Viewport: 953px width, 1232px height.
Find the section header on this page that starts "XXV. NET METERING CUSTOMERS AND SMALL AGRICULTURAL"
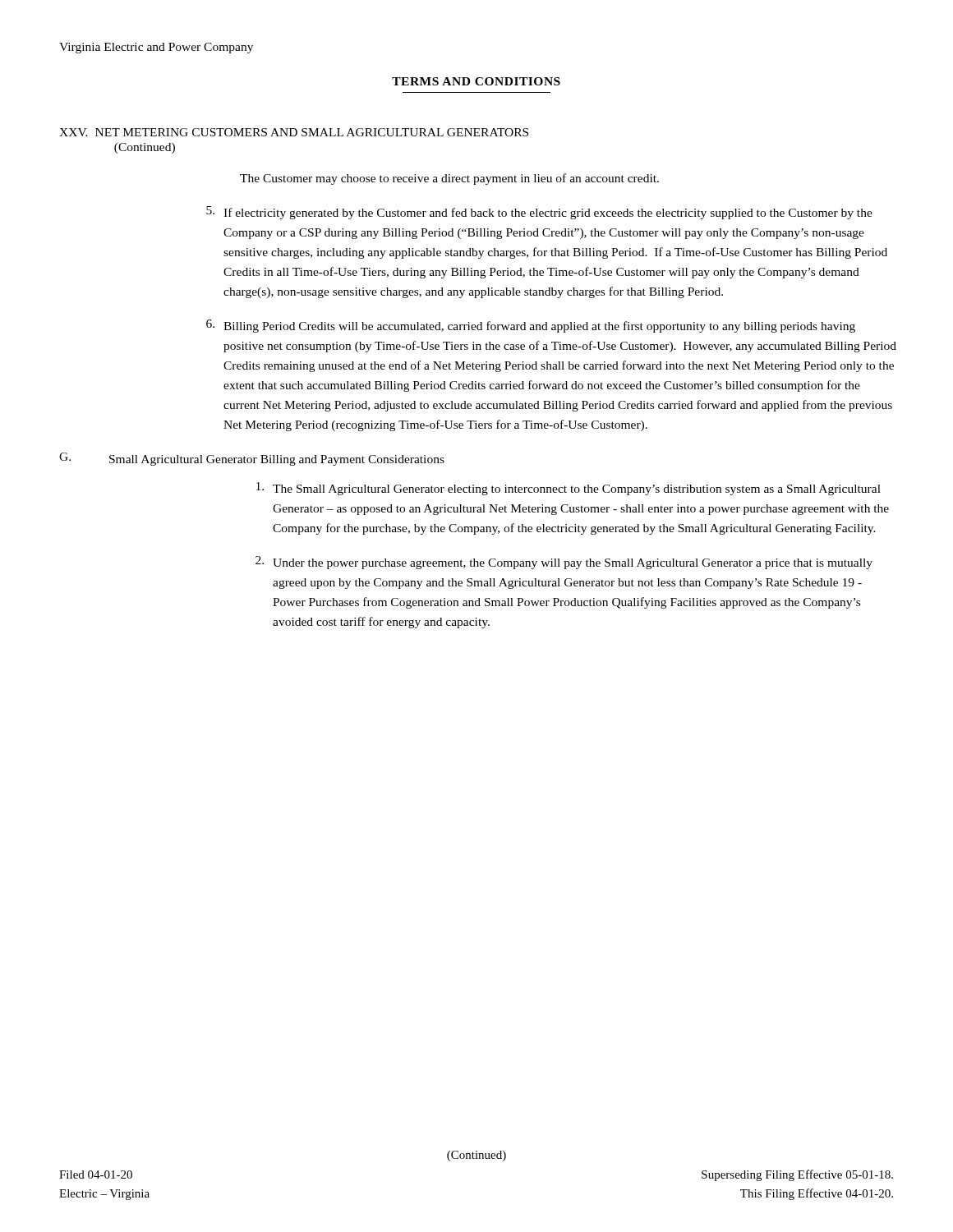(470, 140)
